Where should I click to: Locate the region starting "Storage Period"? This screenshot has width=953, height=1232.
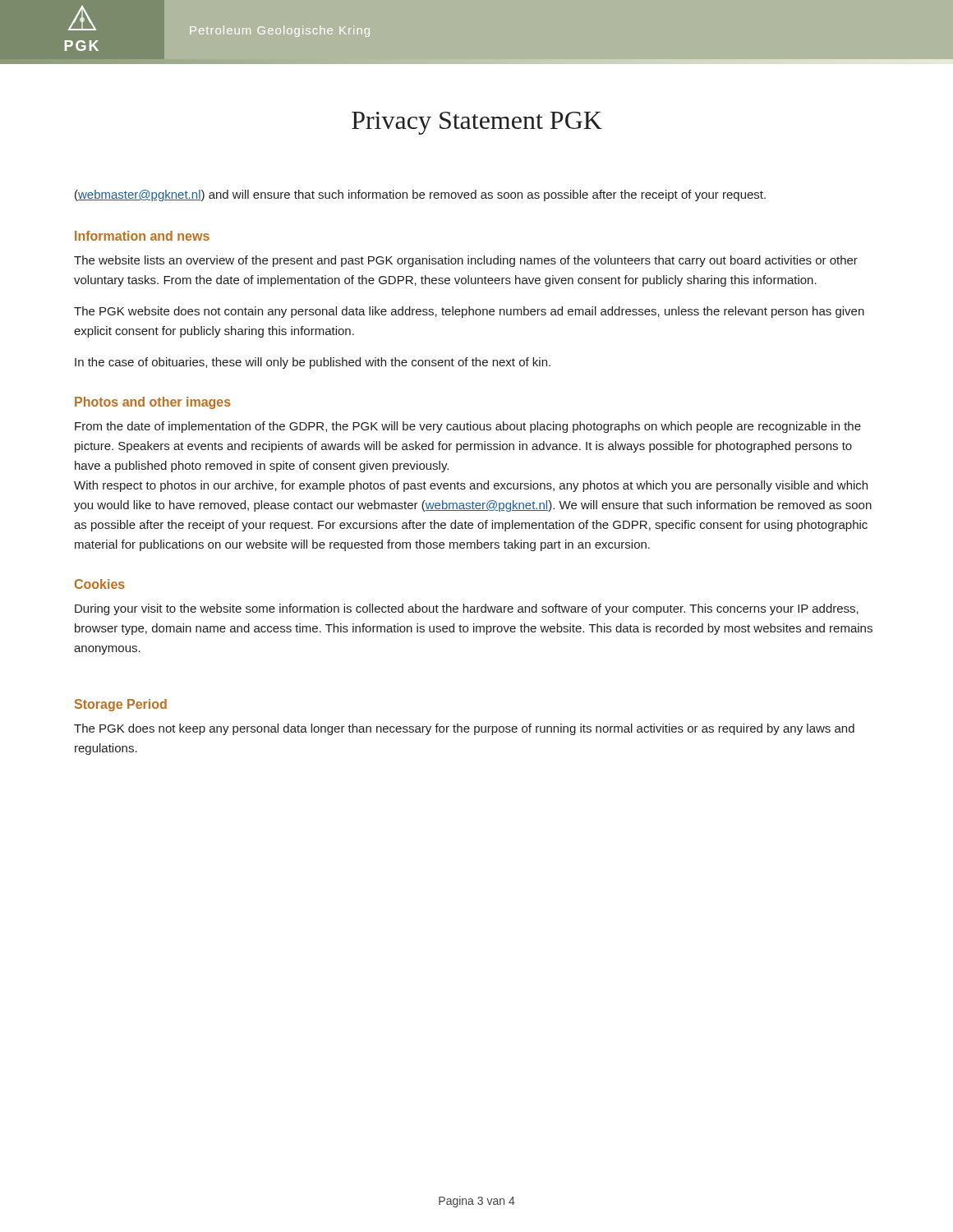pos(121,704)
